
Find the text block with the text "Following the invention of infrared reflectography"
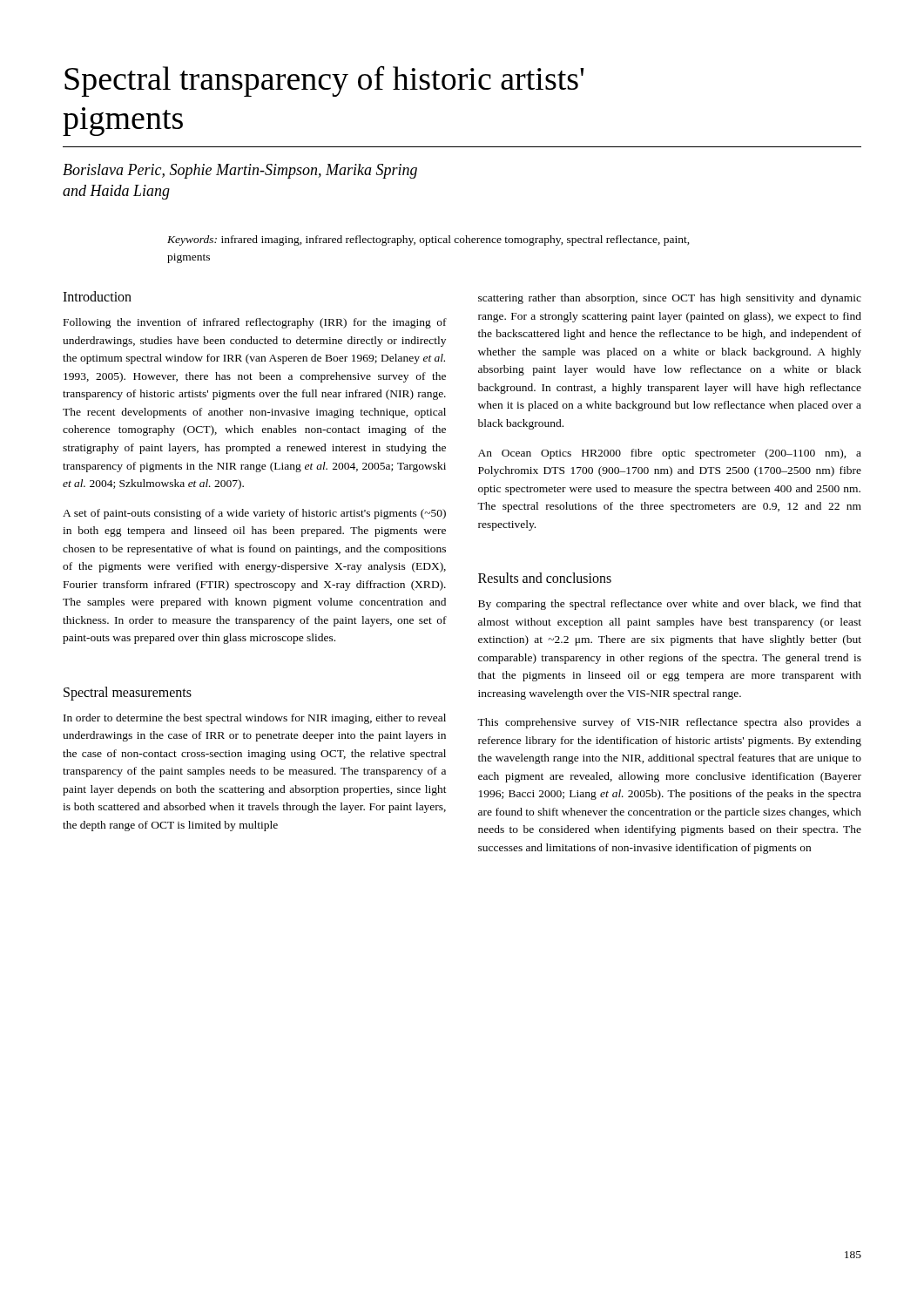[255, 403]
